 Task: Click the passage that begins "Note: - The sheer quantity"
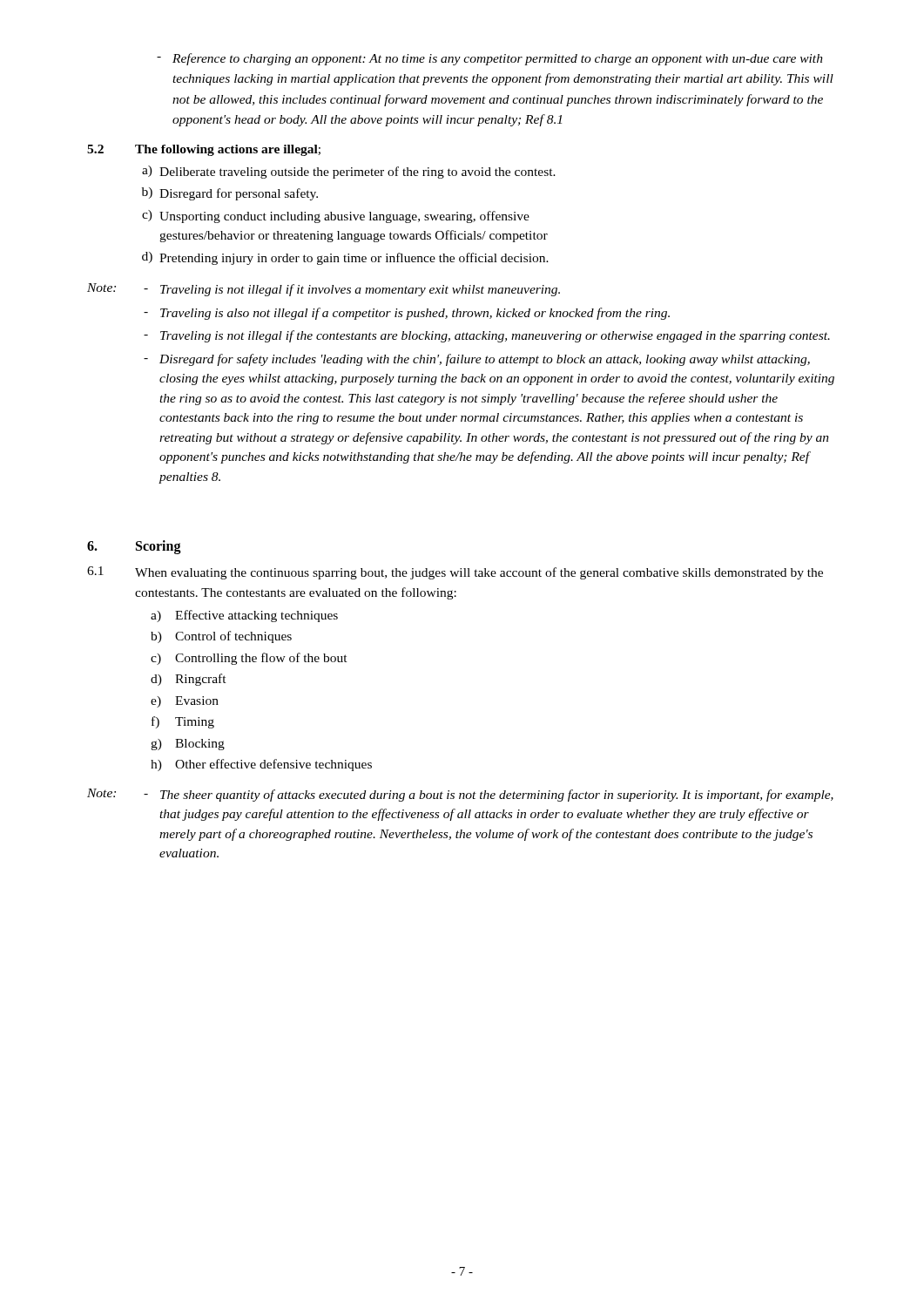(x=462, y=824)
